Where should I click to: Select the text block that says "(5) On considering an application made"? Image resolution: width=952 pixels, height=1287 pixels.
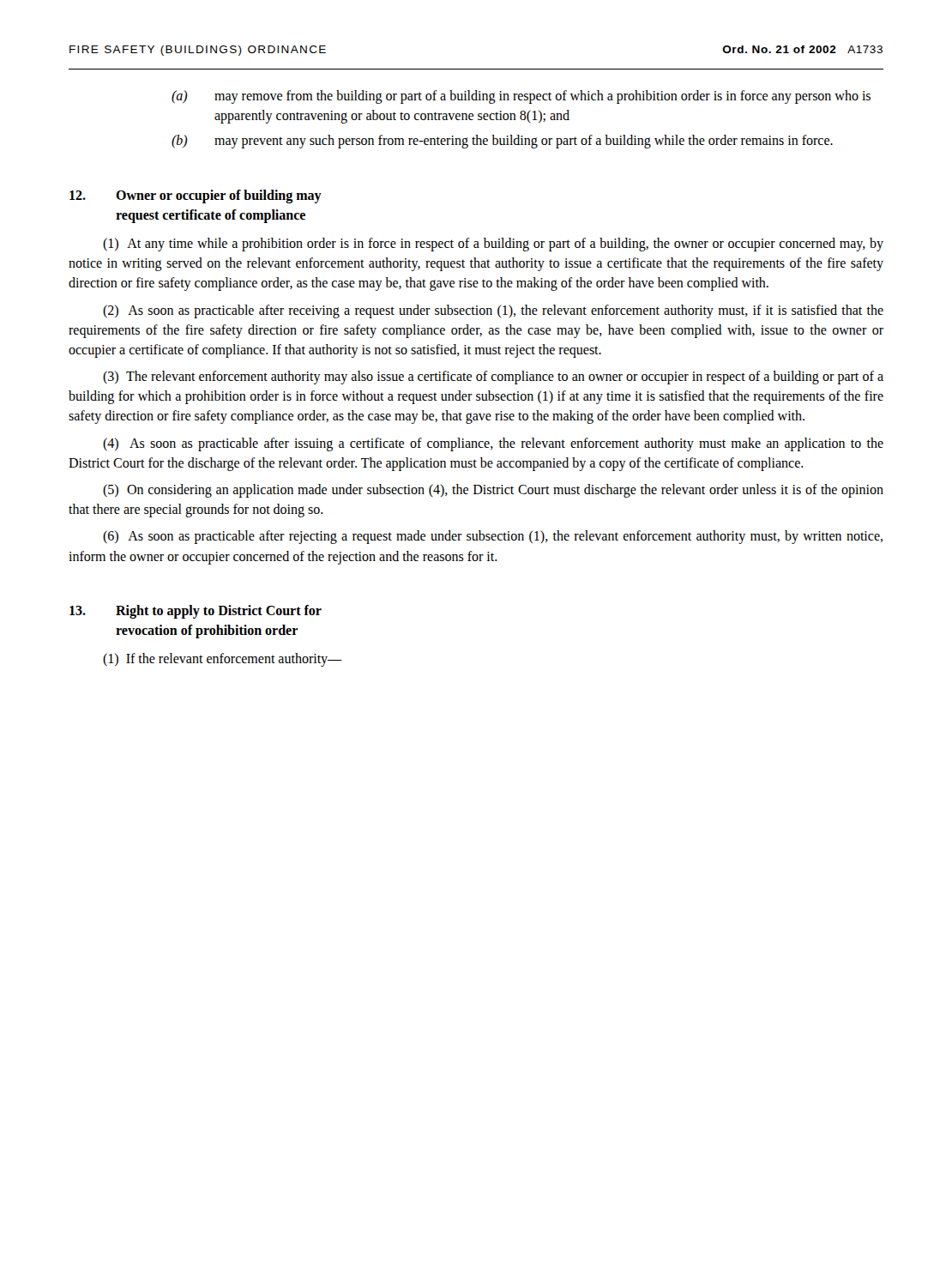click(x=476, y=499)
